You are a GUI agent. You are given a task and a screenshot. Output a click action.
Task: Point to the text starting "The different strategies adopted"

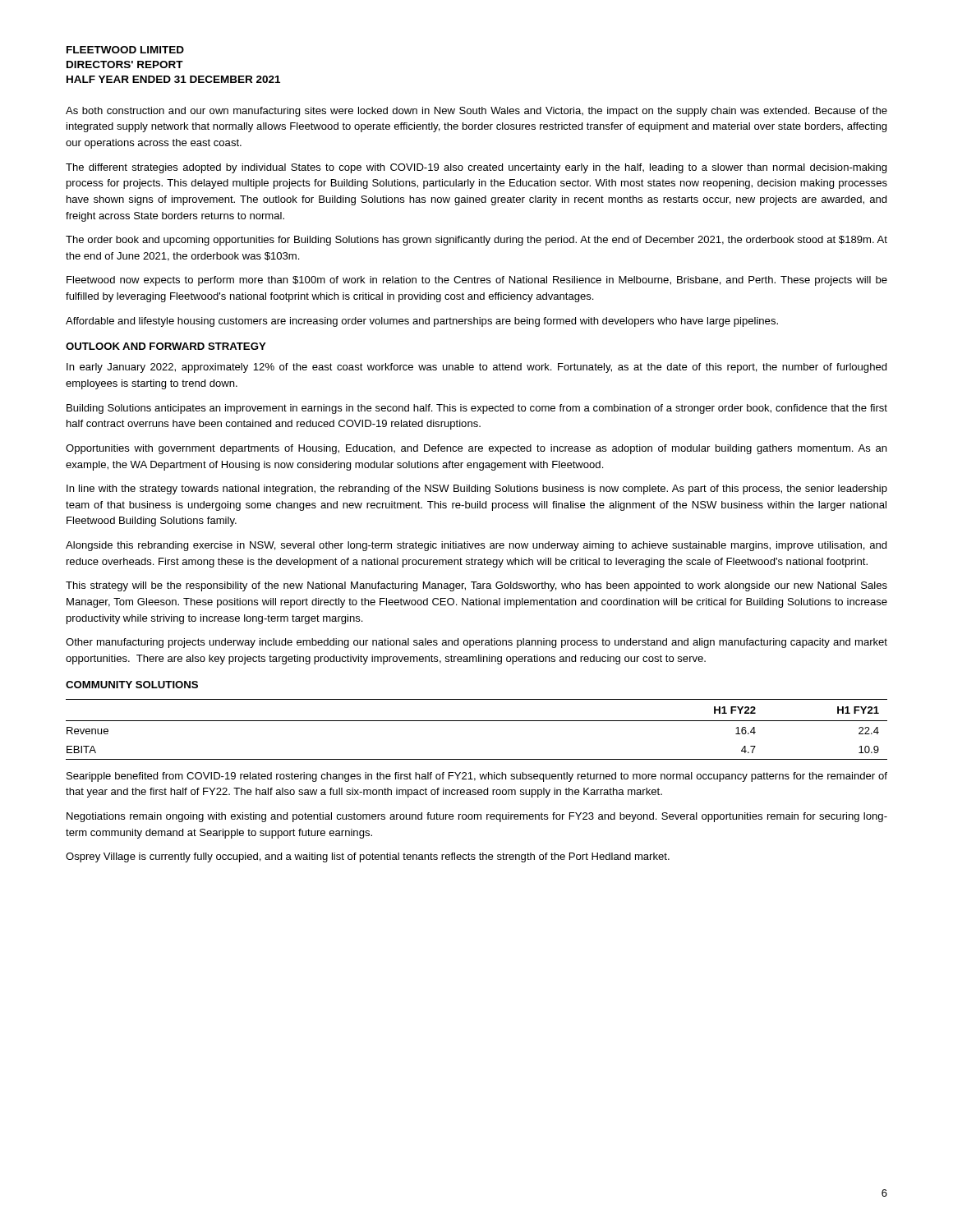476,191
